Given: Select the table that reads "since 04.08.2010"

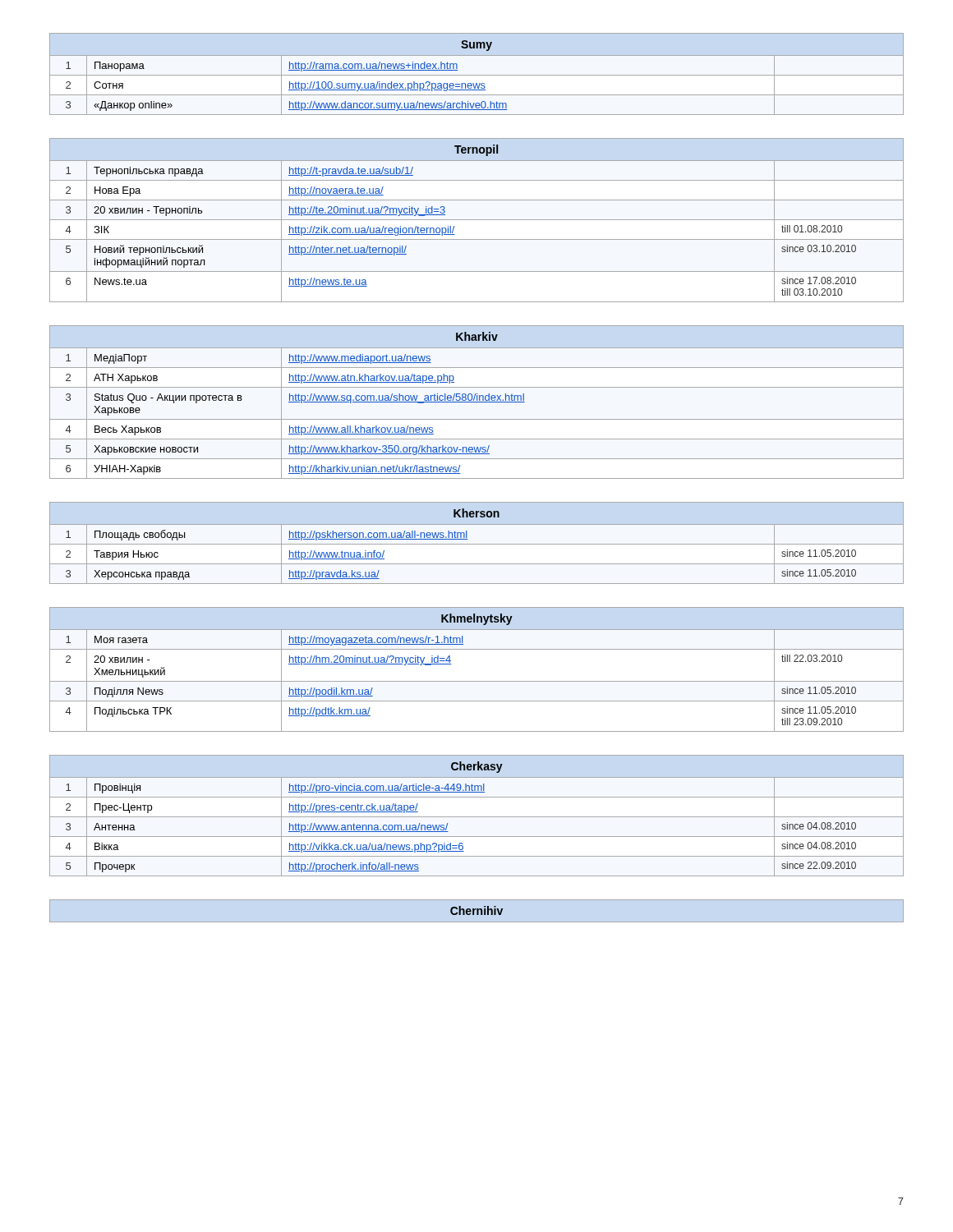Looking at the screenshot, I should click(x=476, y=816).
